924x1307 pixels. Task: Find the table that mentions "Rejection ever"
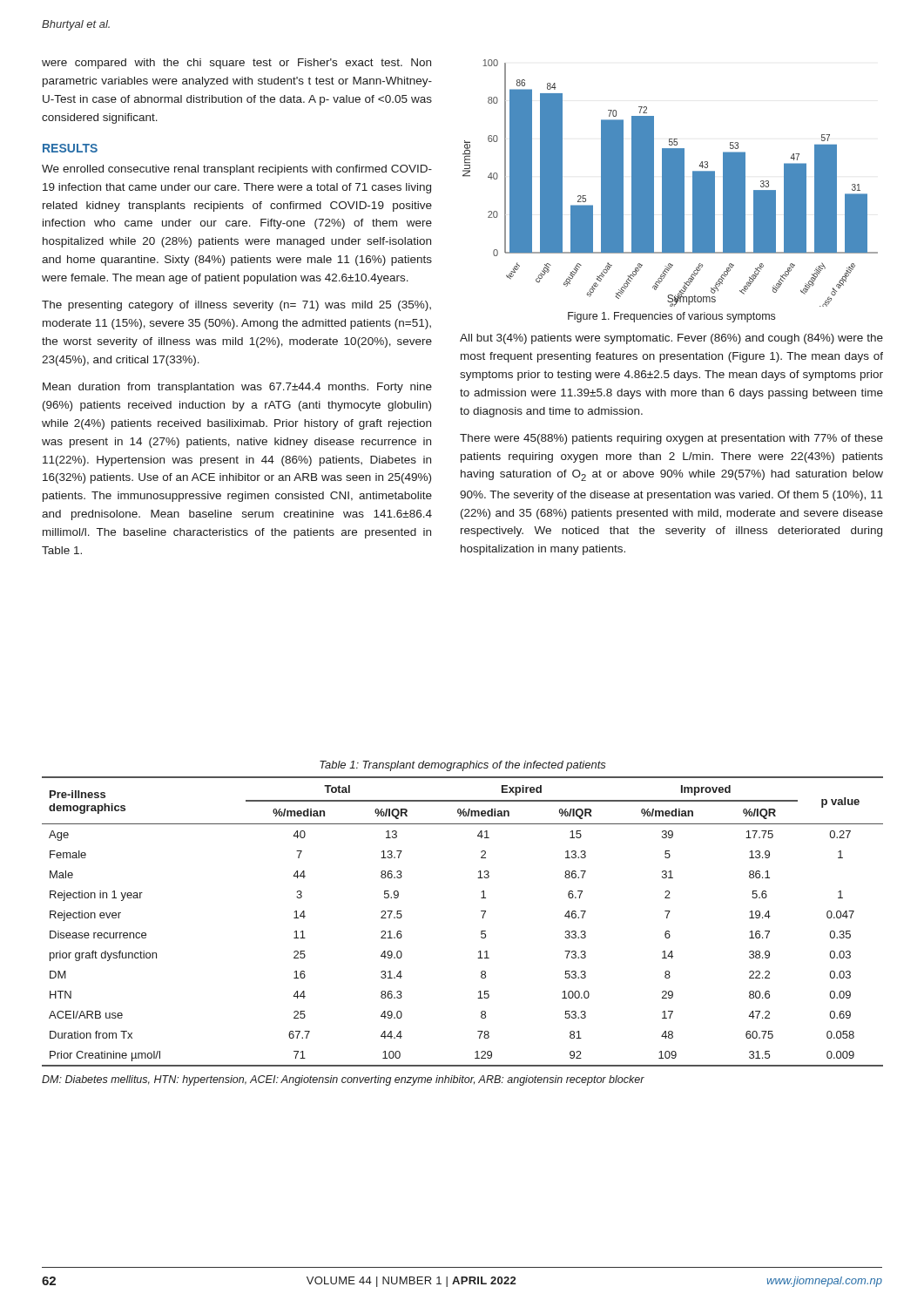click(x=462, y=921)
